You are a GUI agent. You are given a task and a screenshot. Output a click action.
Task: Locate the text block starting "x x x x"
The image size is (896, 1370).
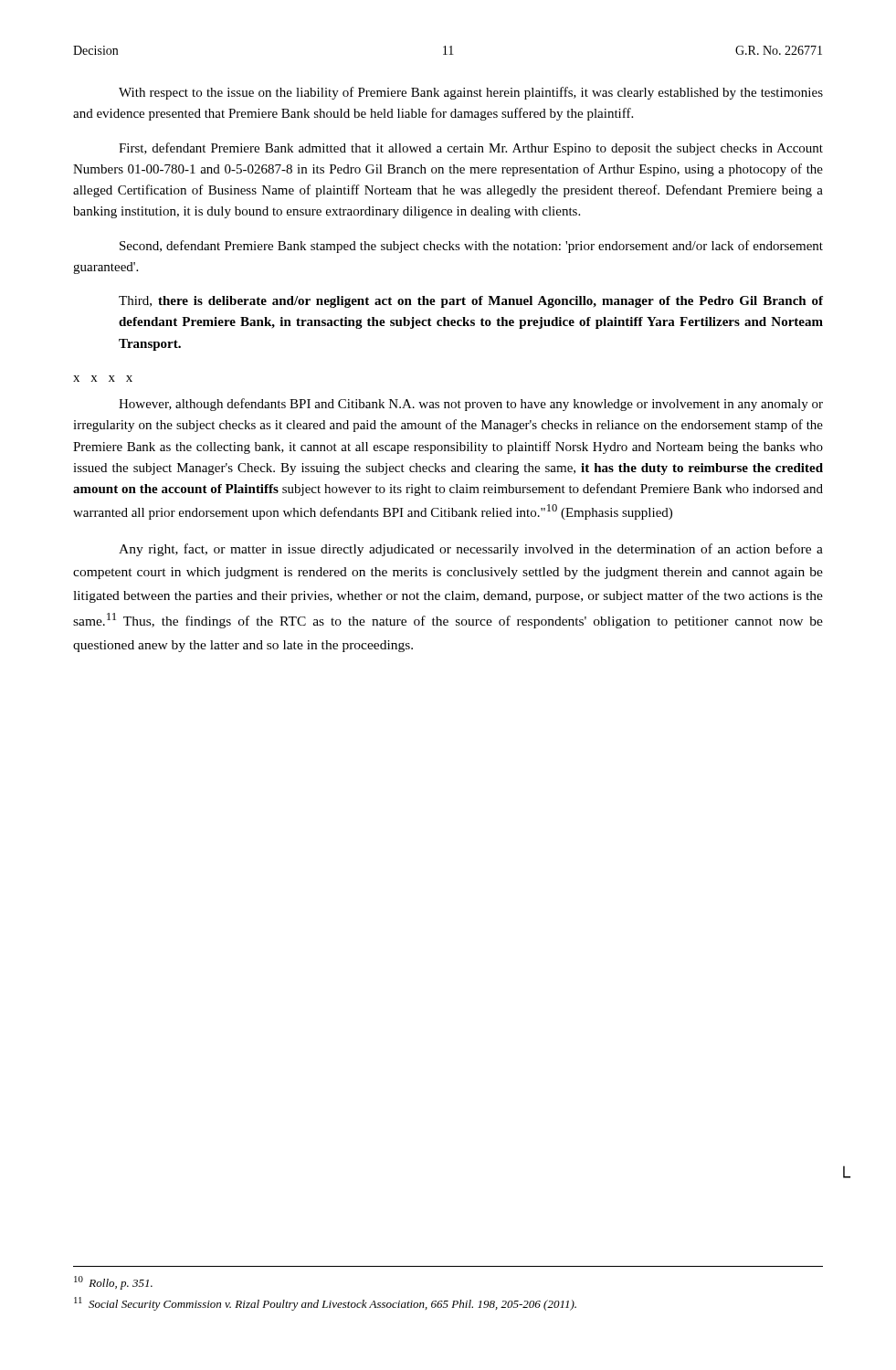[x=105, y=377]
